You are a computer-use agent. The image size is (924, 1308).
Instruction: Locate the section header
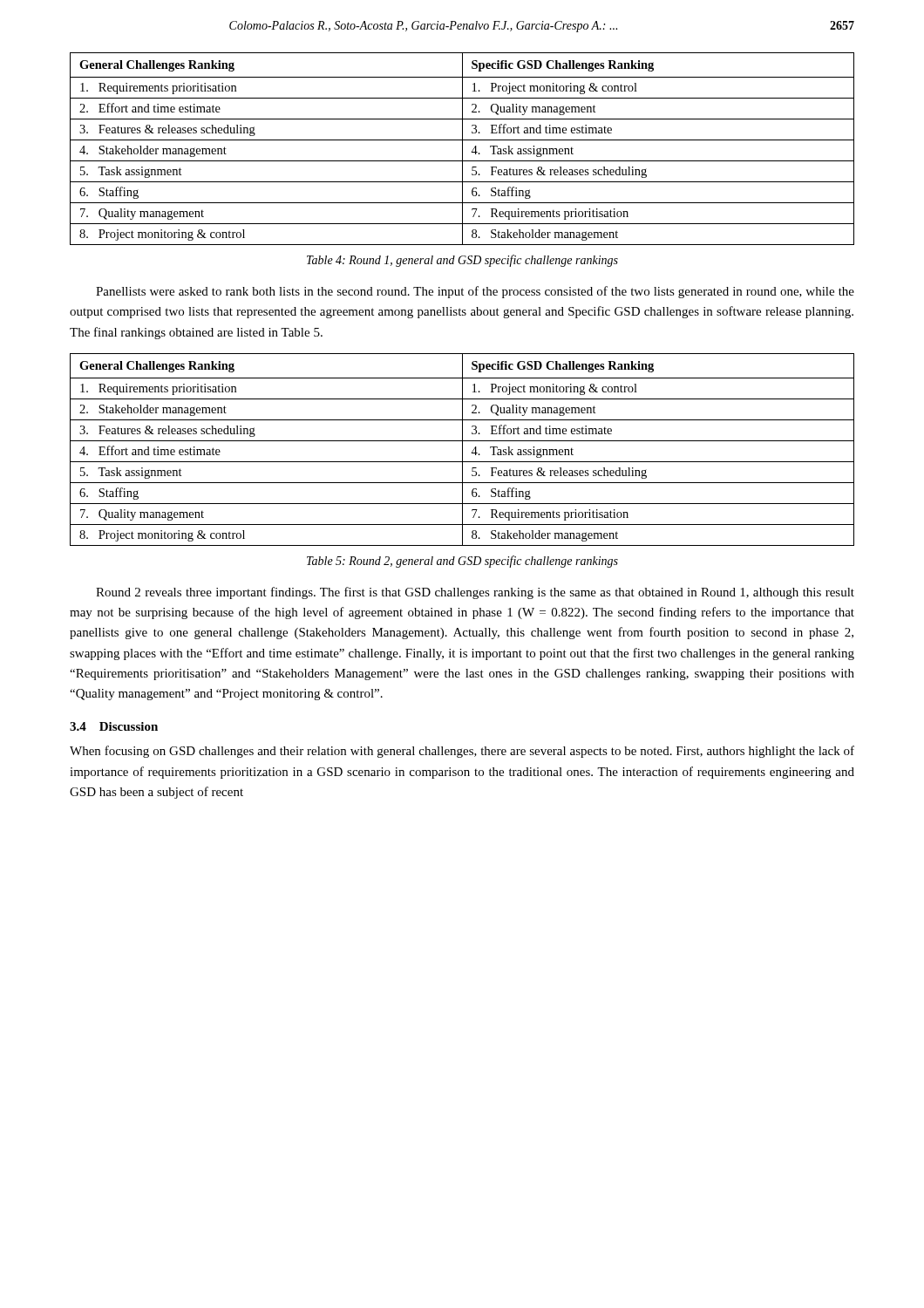[x=114, y=727]
